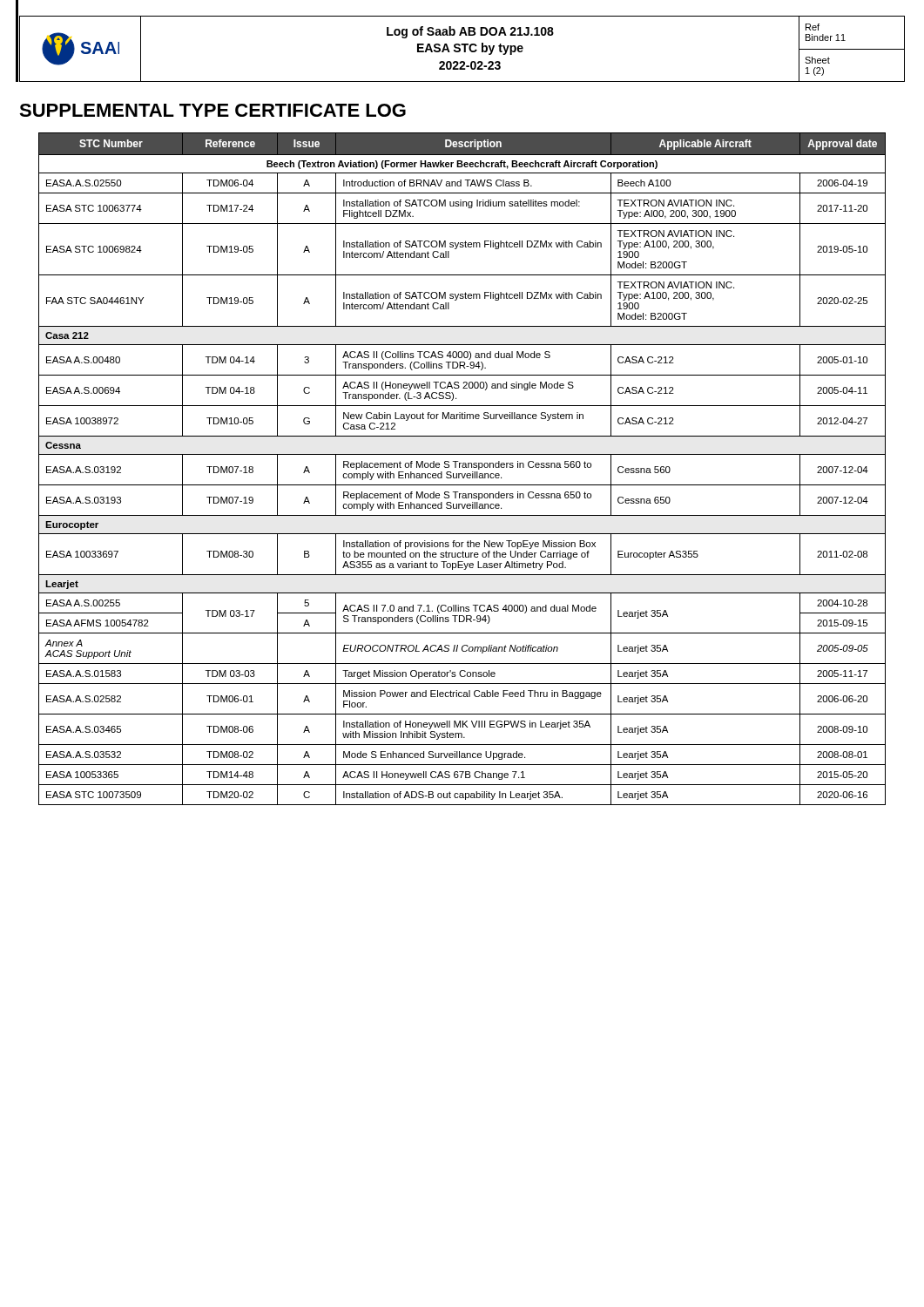924x1307 pixels.
Task: Find the table that mentions "EASA AFMS 10054782"
Action: (x=462, y=469)
